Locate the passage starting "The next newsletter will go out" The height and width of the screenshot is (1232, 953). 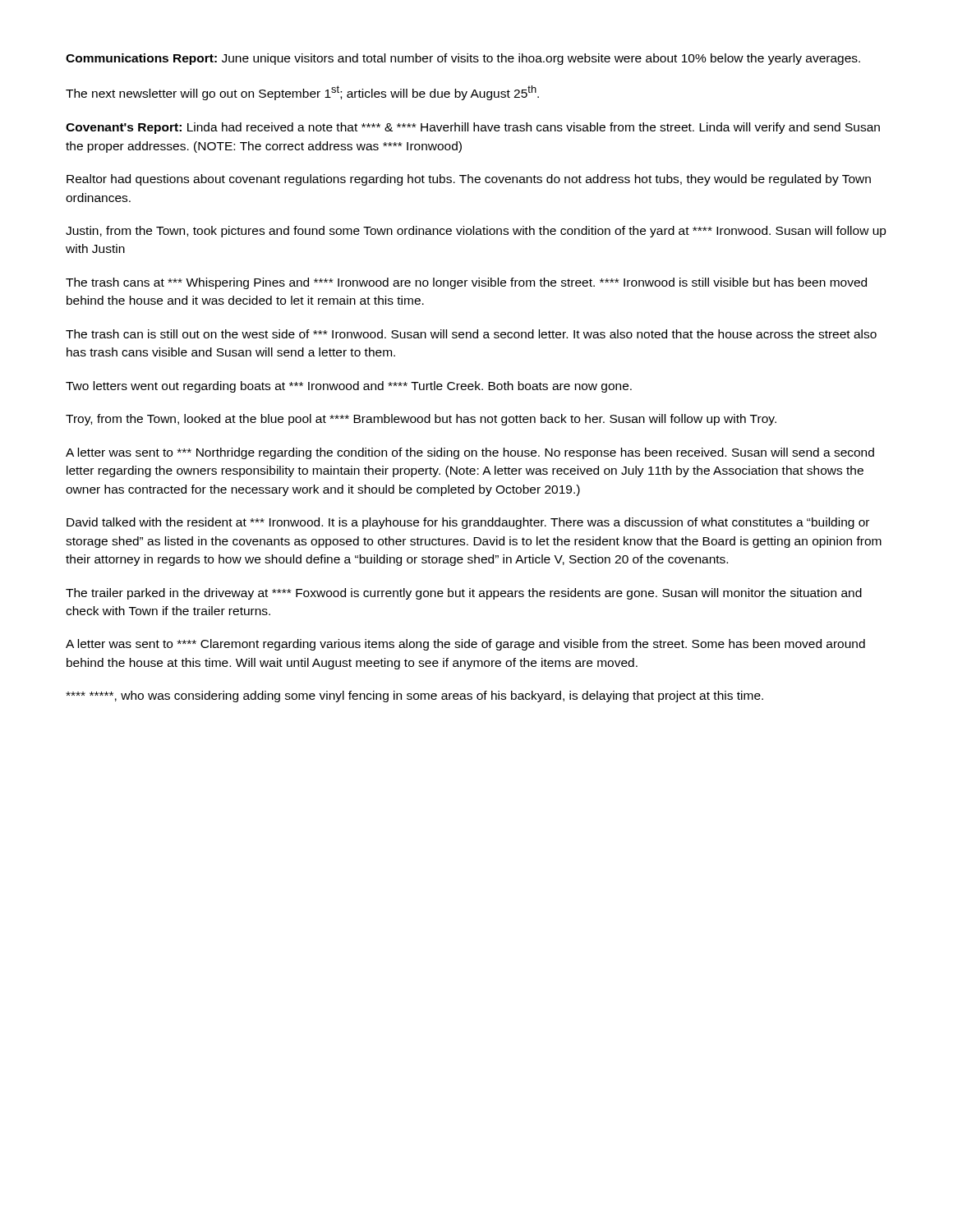click(x=303, y=92)
